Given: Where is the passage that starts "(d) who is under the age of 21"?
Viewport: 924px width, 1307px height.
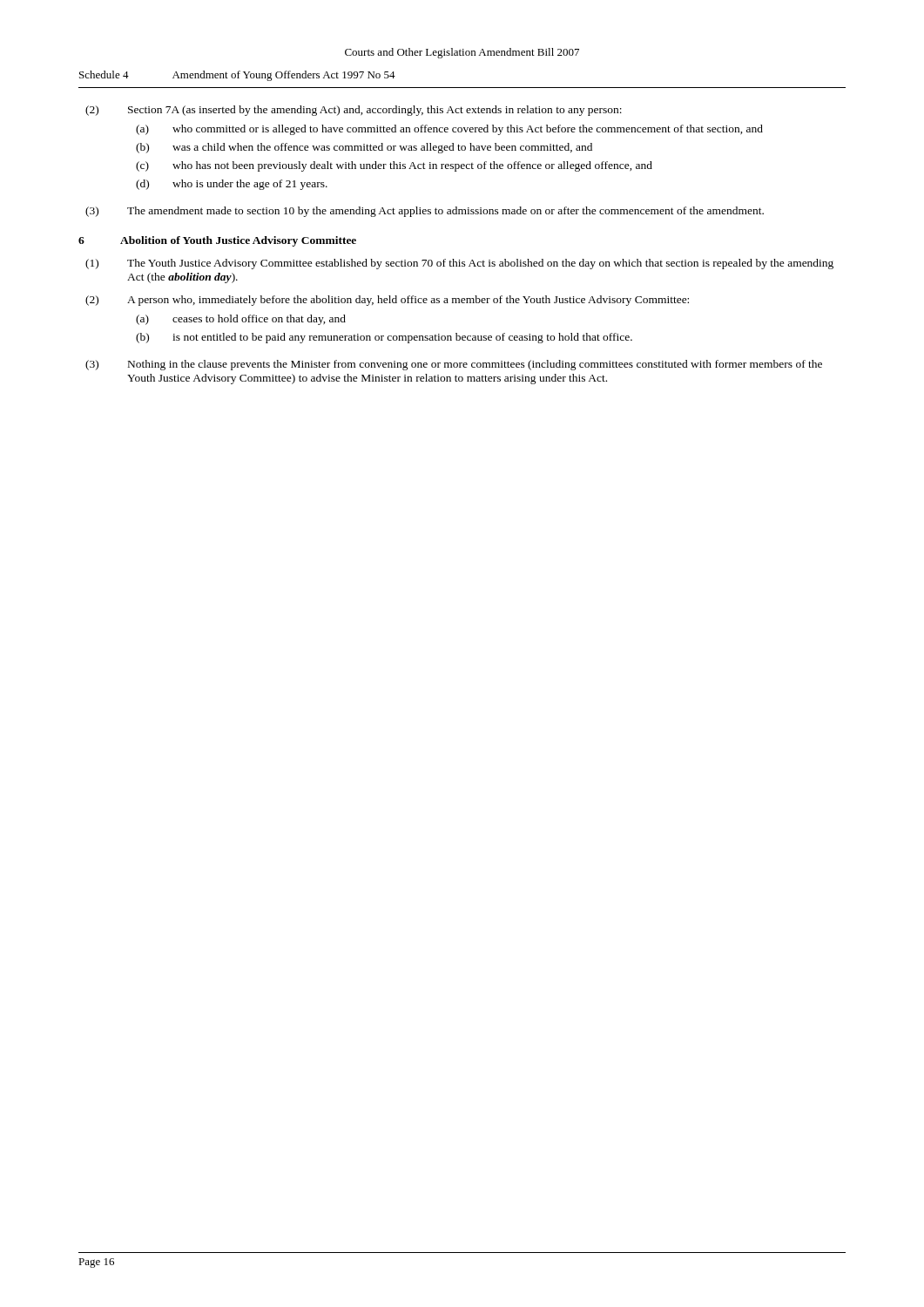Looking at the screenshot, I should coord(232,185).
